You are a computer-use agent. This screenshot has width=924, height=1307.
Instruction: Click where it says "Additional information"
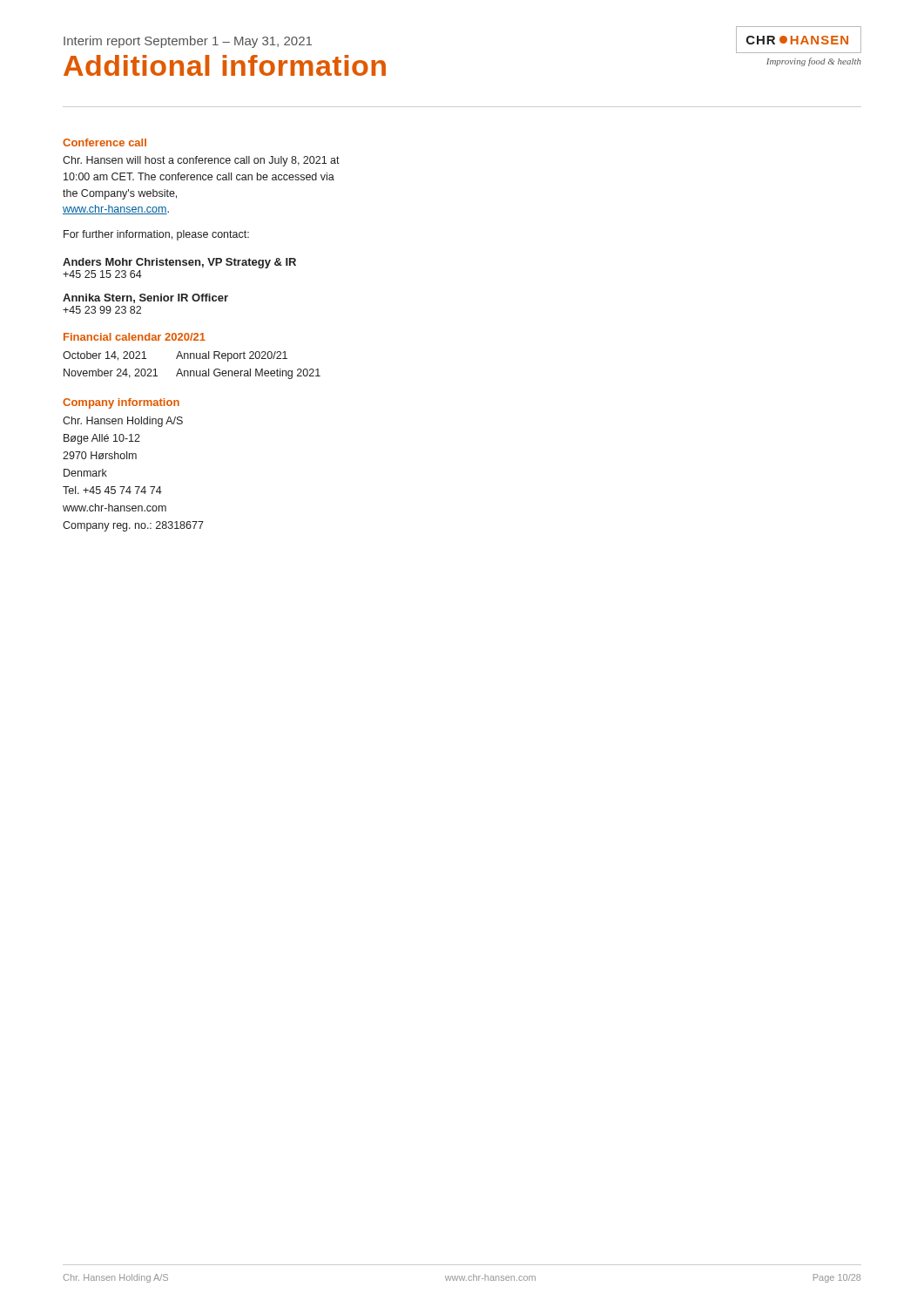point(225,66)
